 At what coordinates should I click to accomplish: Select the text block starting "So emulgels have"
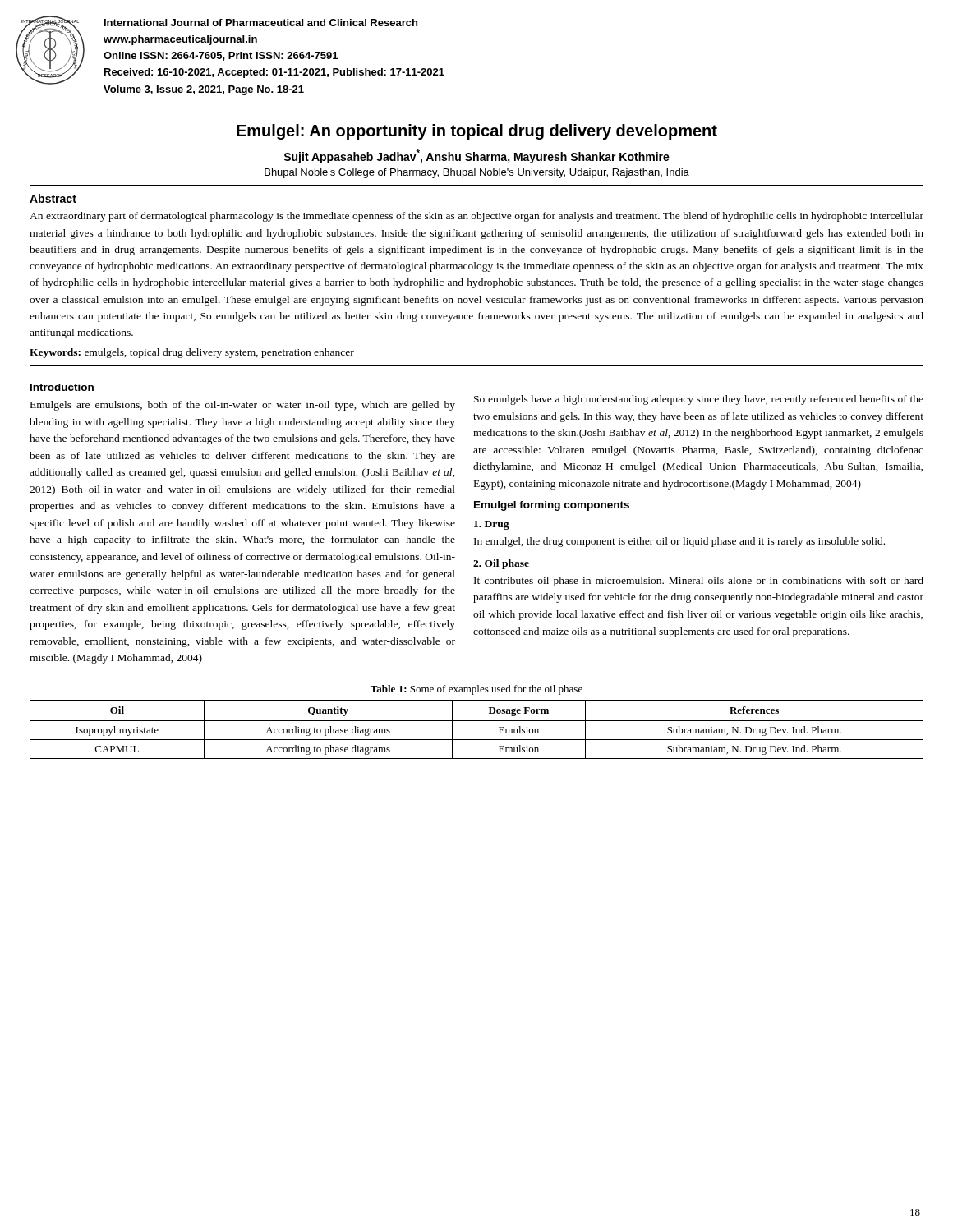(698, 441)
